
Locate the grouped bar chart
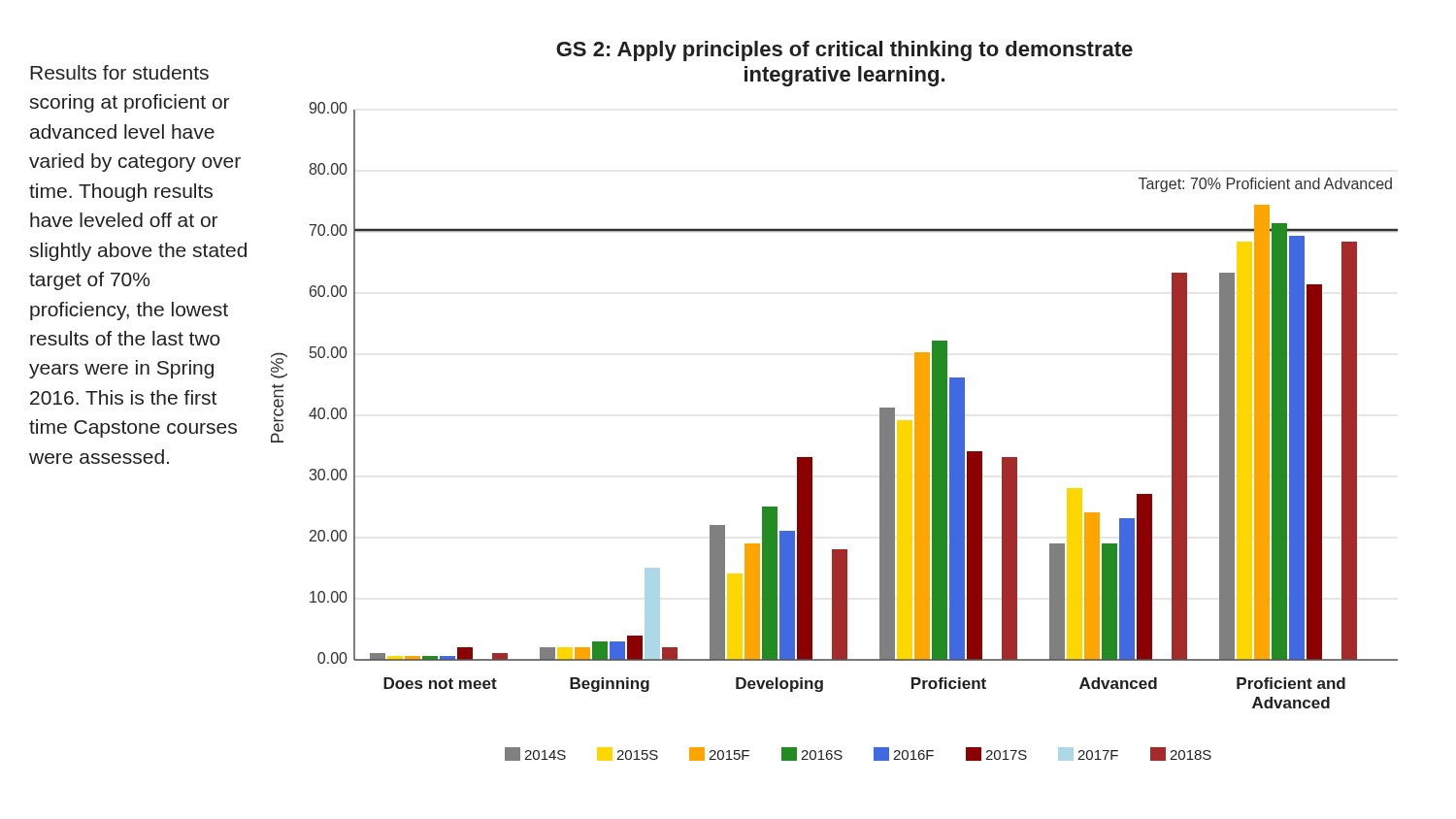coord(844,408)
